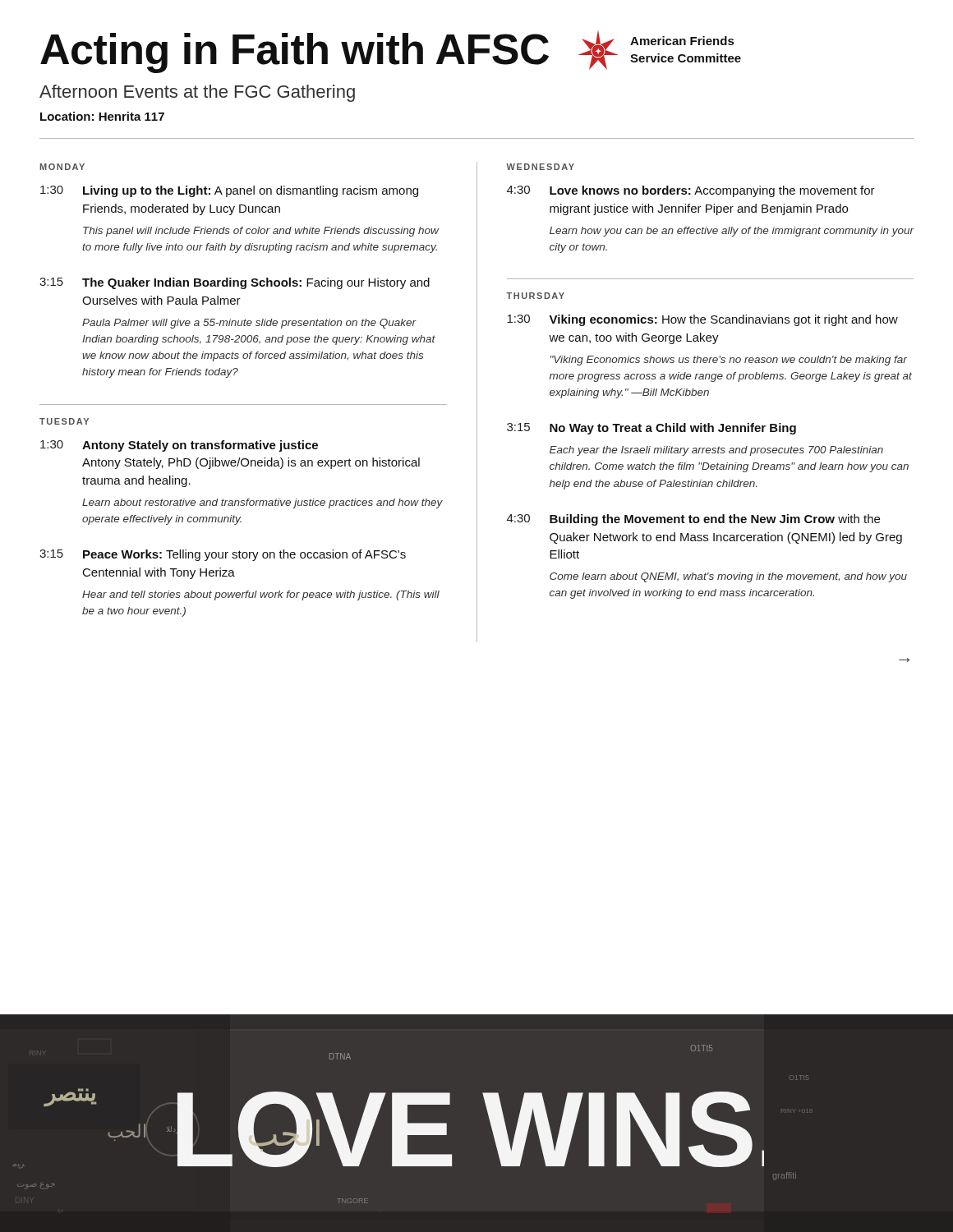
Task: Point to the block beginning ""Viking Economics shows"
Action: (730, 376)
